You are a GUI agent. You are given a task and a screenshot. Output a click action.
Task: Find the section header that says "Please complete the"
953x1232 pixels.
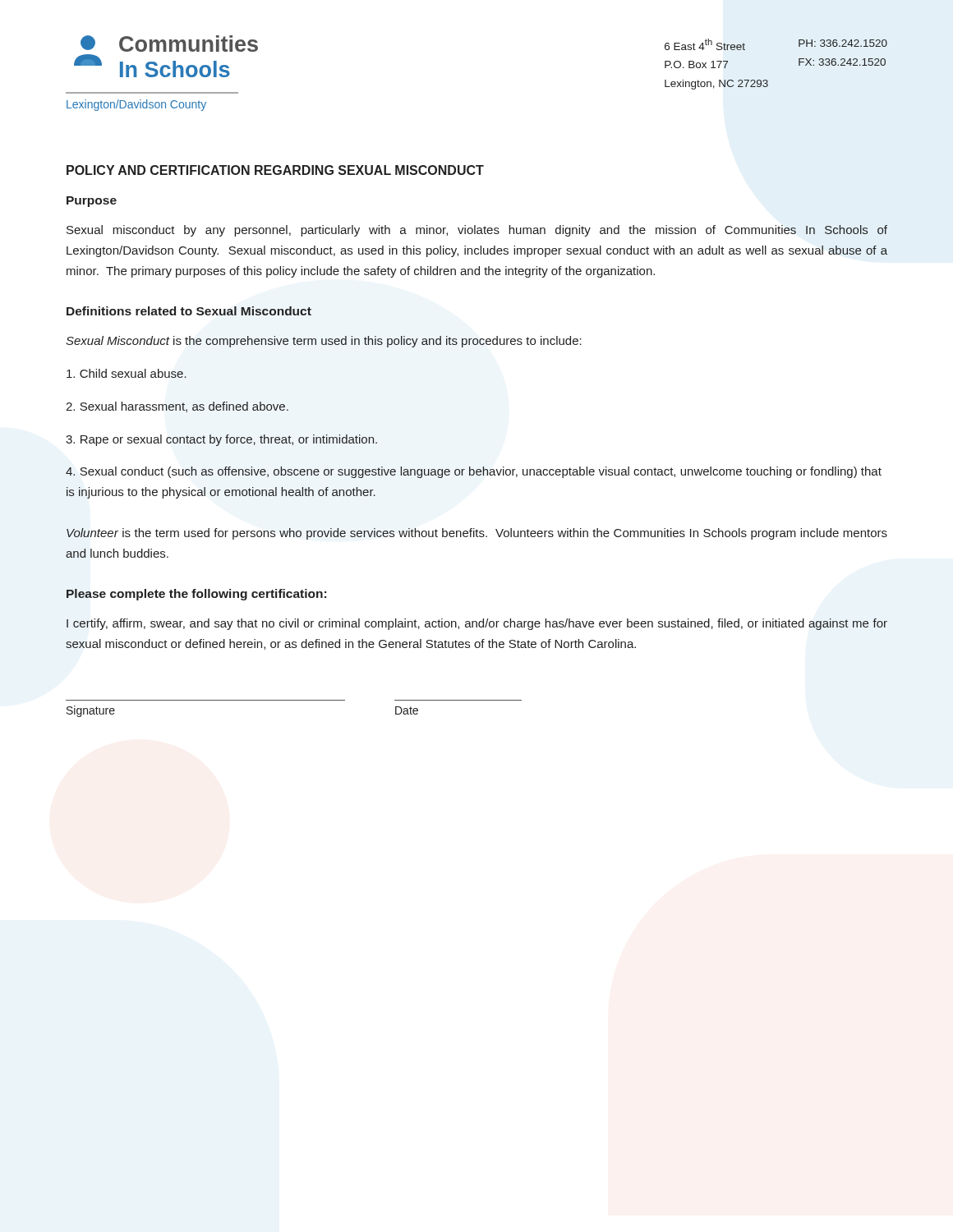[x=196, y=595]
